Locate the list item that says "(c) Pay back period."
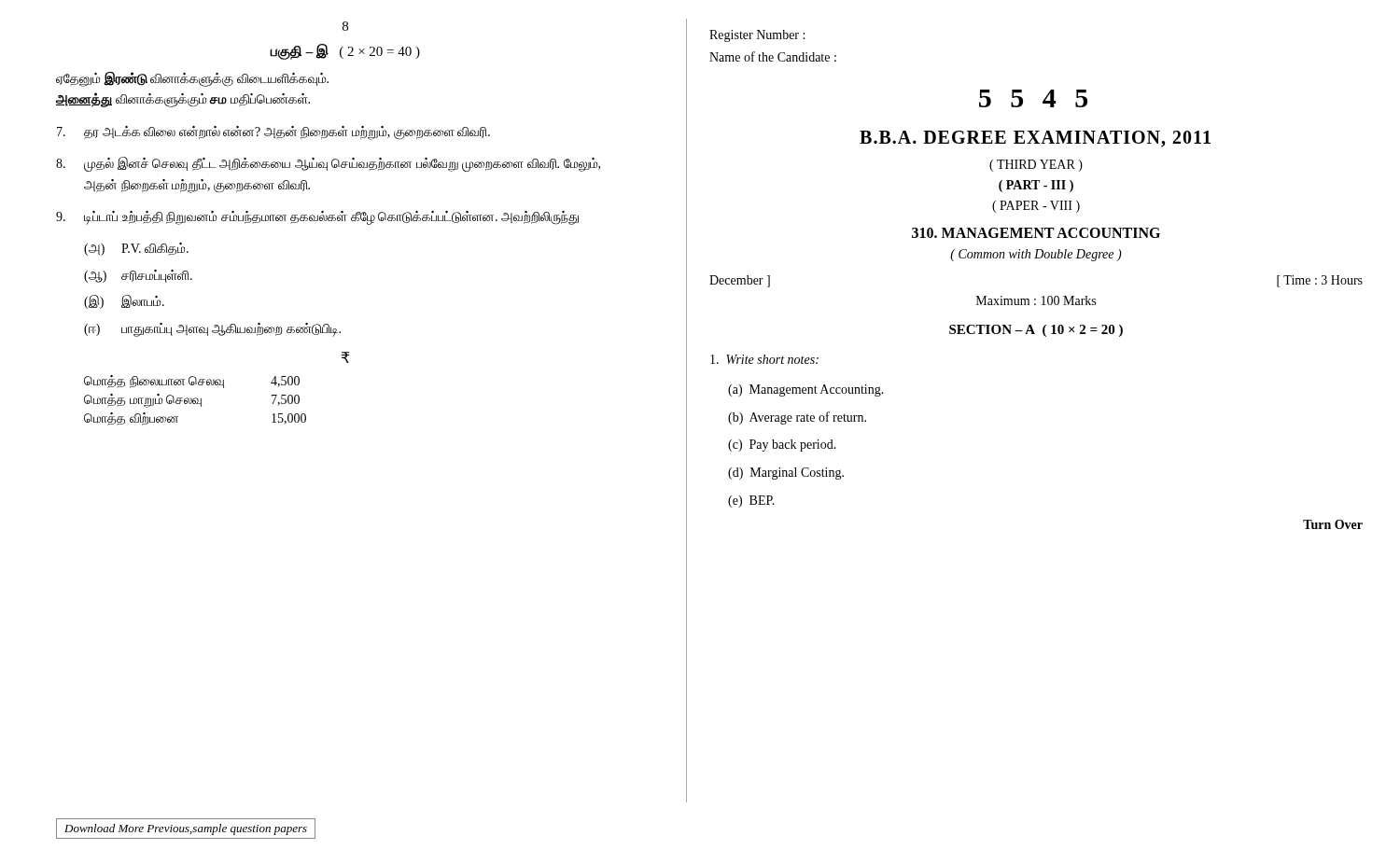 [x=782, y=445]
